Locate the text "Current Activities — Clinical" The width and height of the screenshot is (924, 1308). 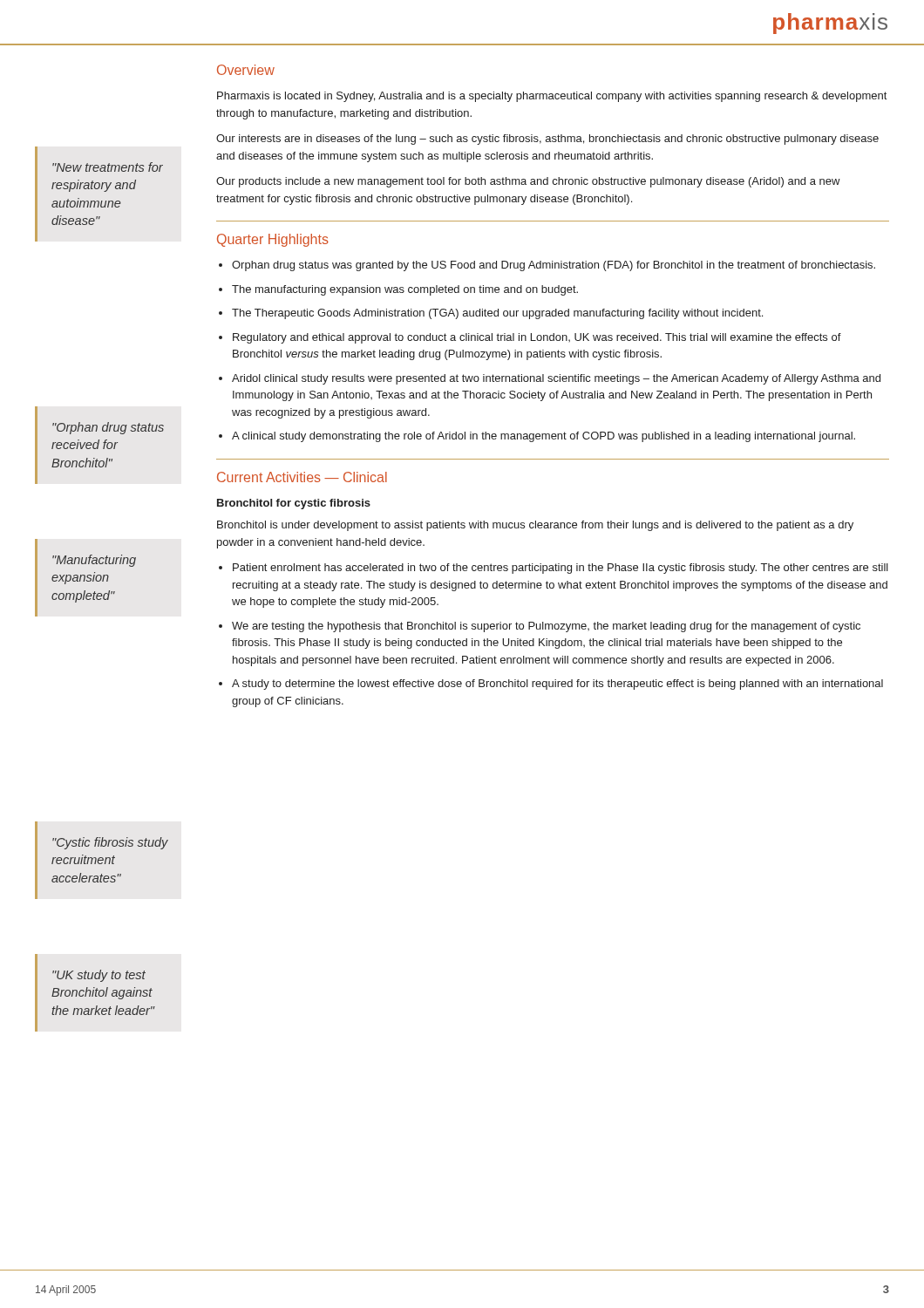click(302, 477)
